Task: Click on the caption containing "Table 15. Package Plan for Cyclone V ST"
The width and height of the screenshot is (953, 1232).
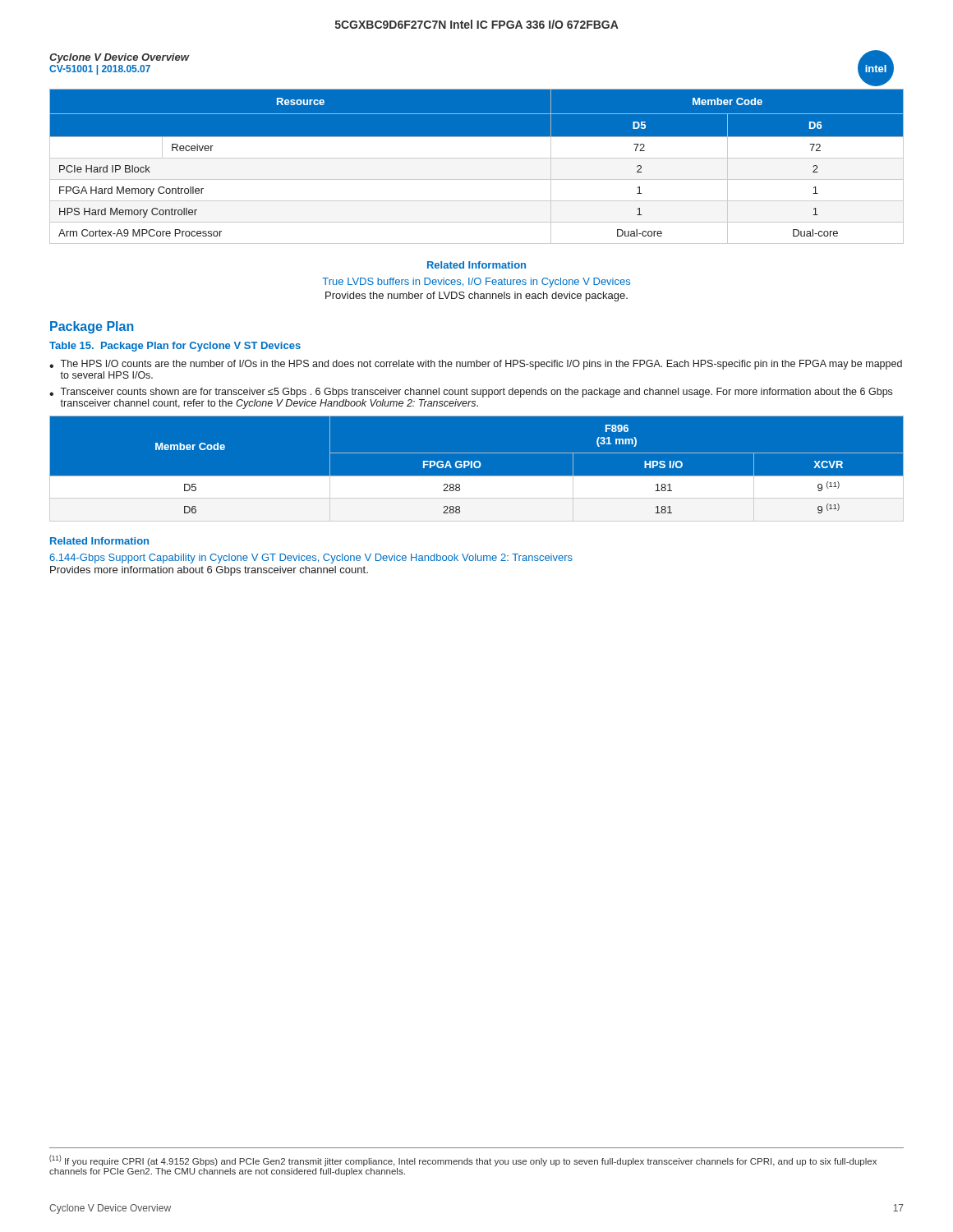Action: [x=175, y=345]
